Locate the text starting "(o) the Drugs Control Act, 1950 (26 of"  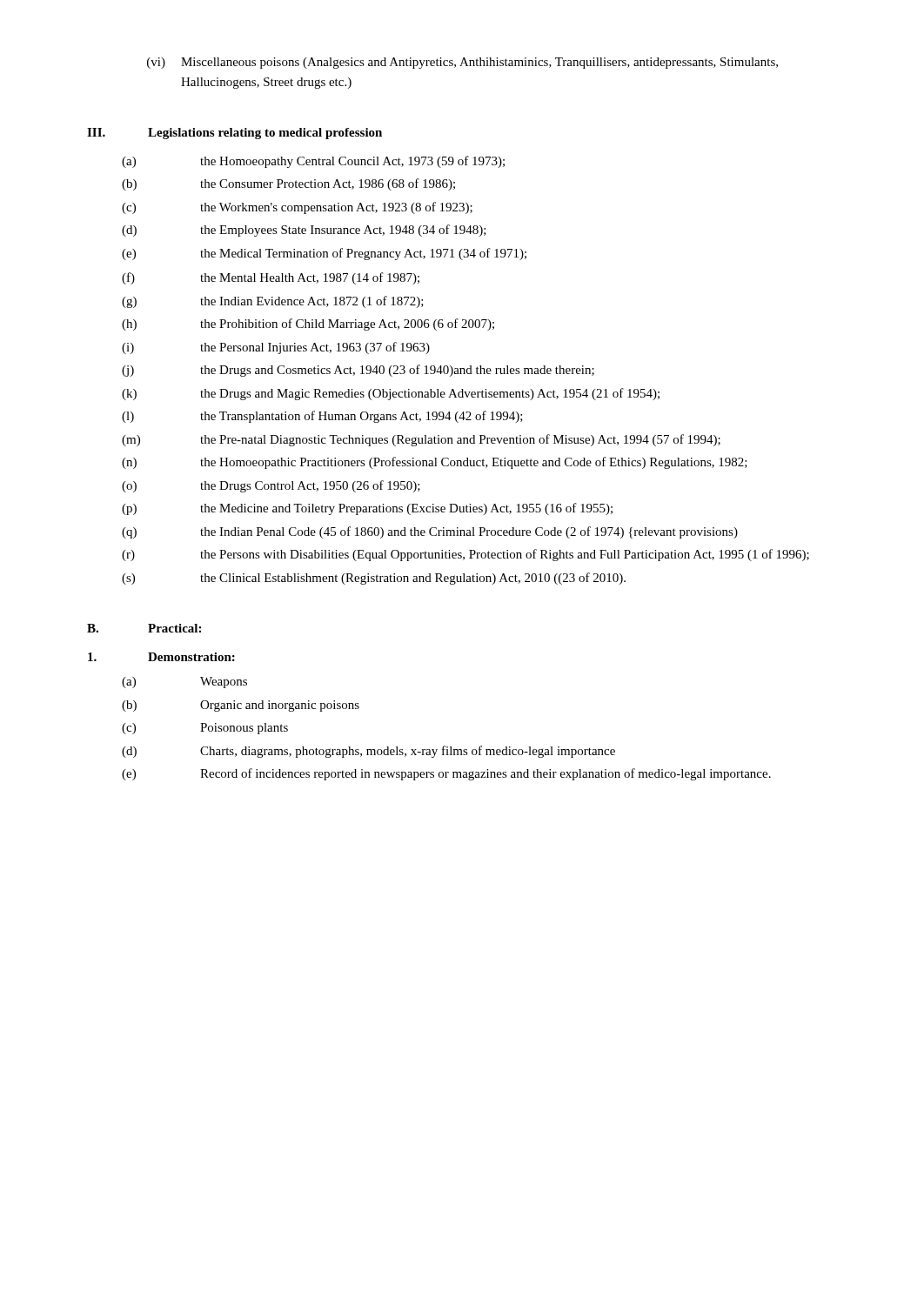(x=271, y=486)
